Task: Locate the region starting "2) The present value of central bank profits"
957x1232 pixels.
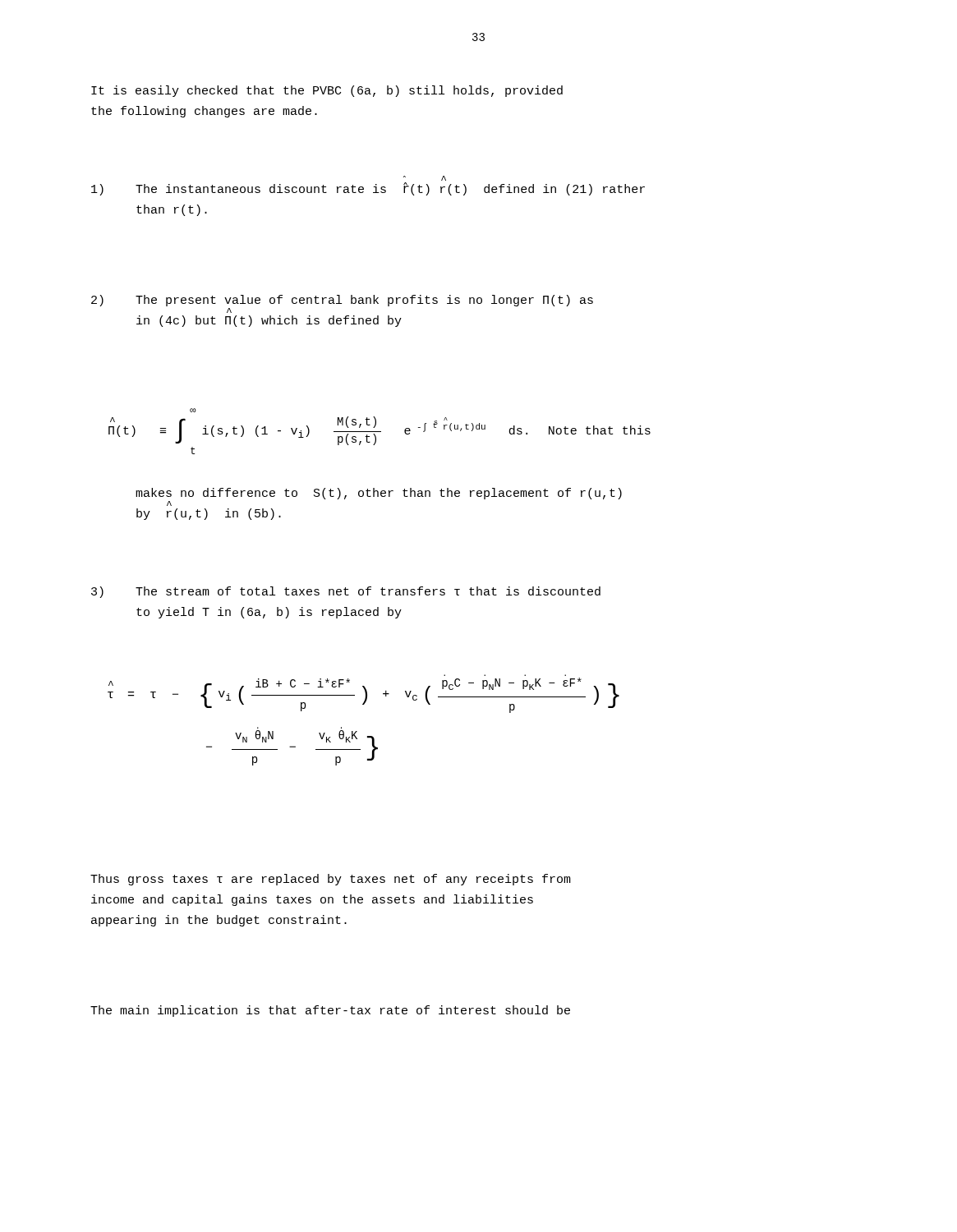Action: pyautogui.click(x=487, y=312)
